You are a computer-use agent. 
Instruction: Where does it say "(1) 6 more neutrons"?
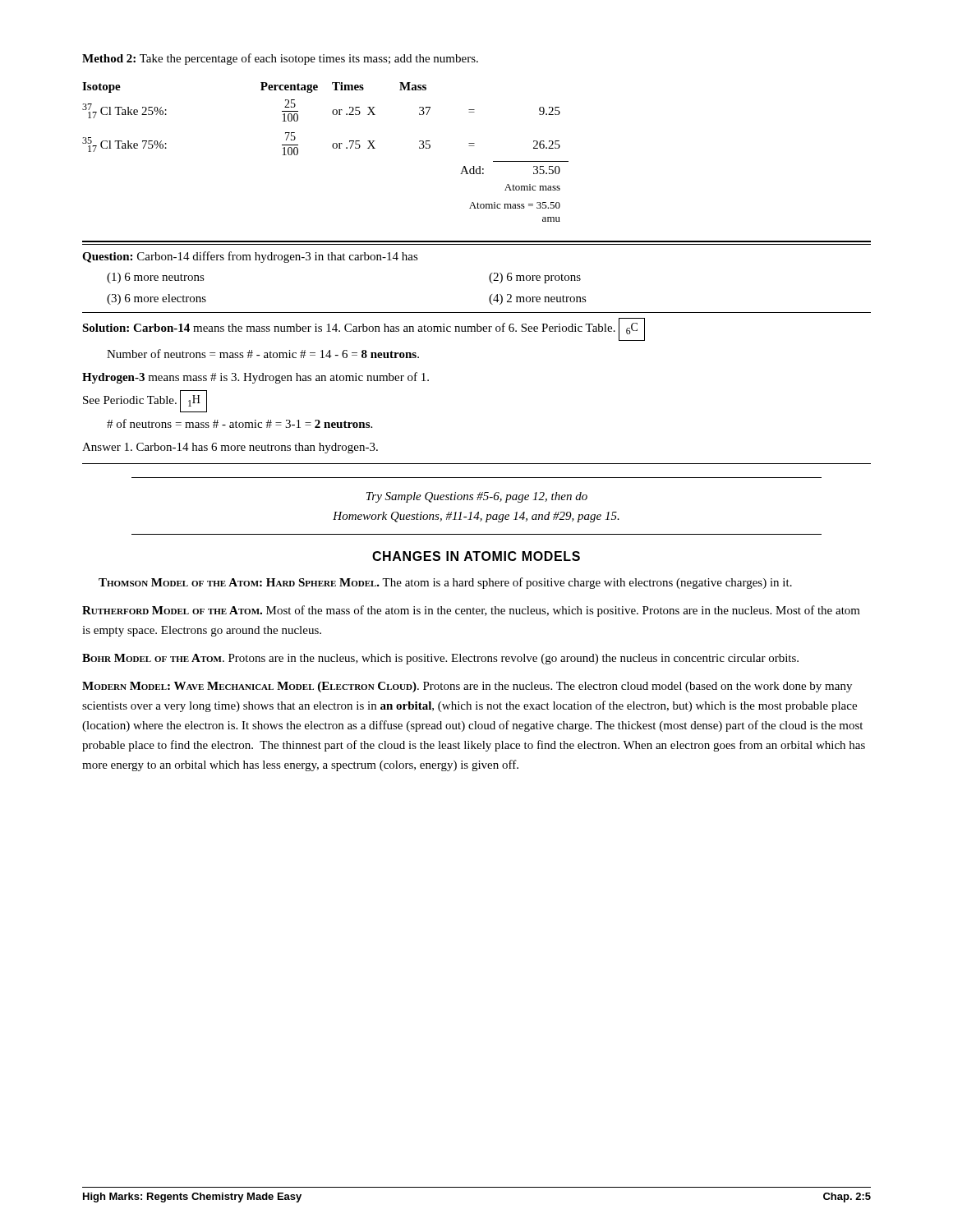156,277
